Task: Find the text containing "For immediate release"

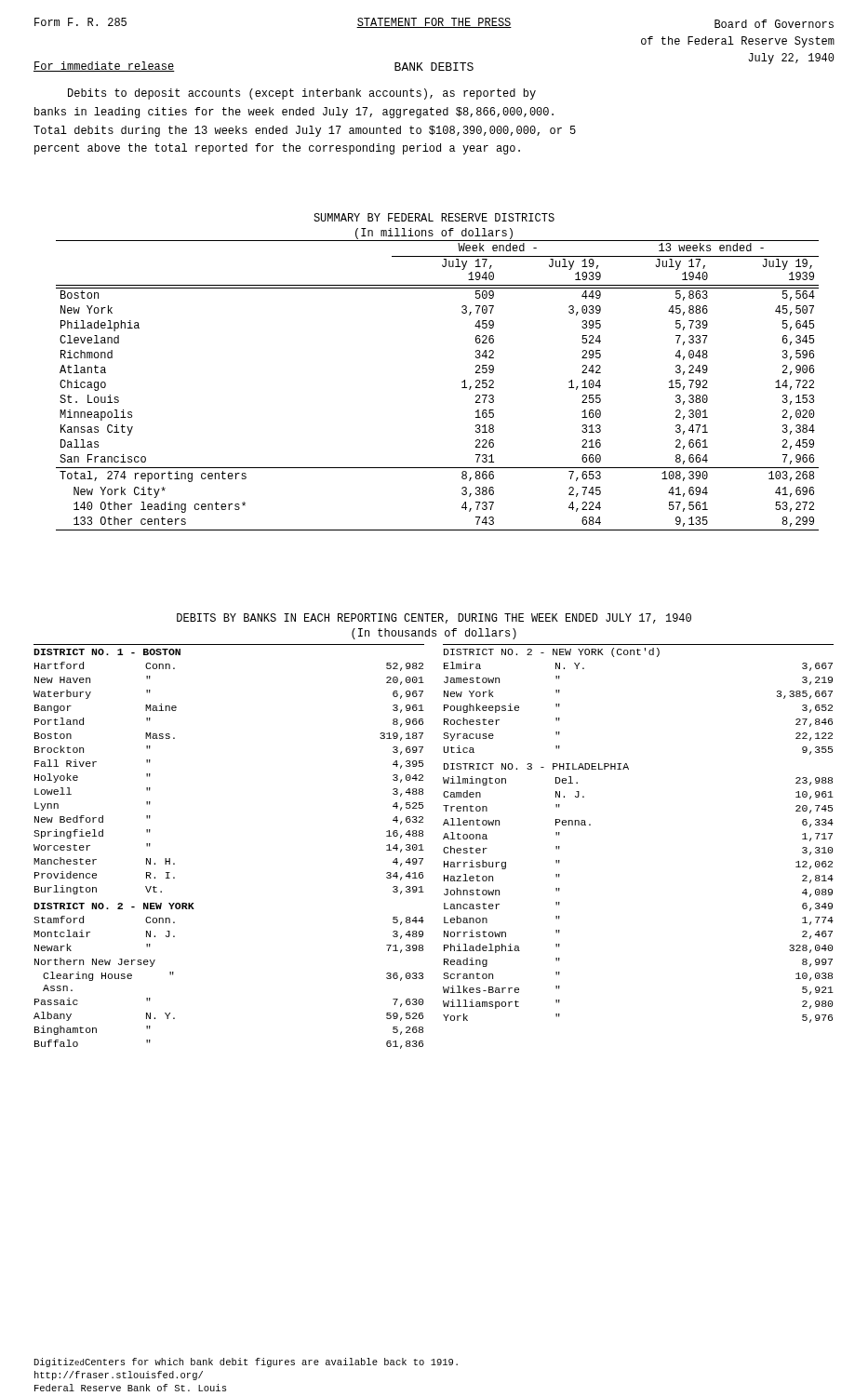Action: tap(104, 67)
